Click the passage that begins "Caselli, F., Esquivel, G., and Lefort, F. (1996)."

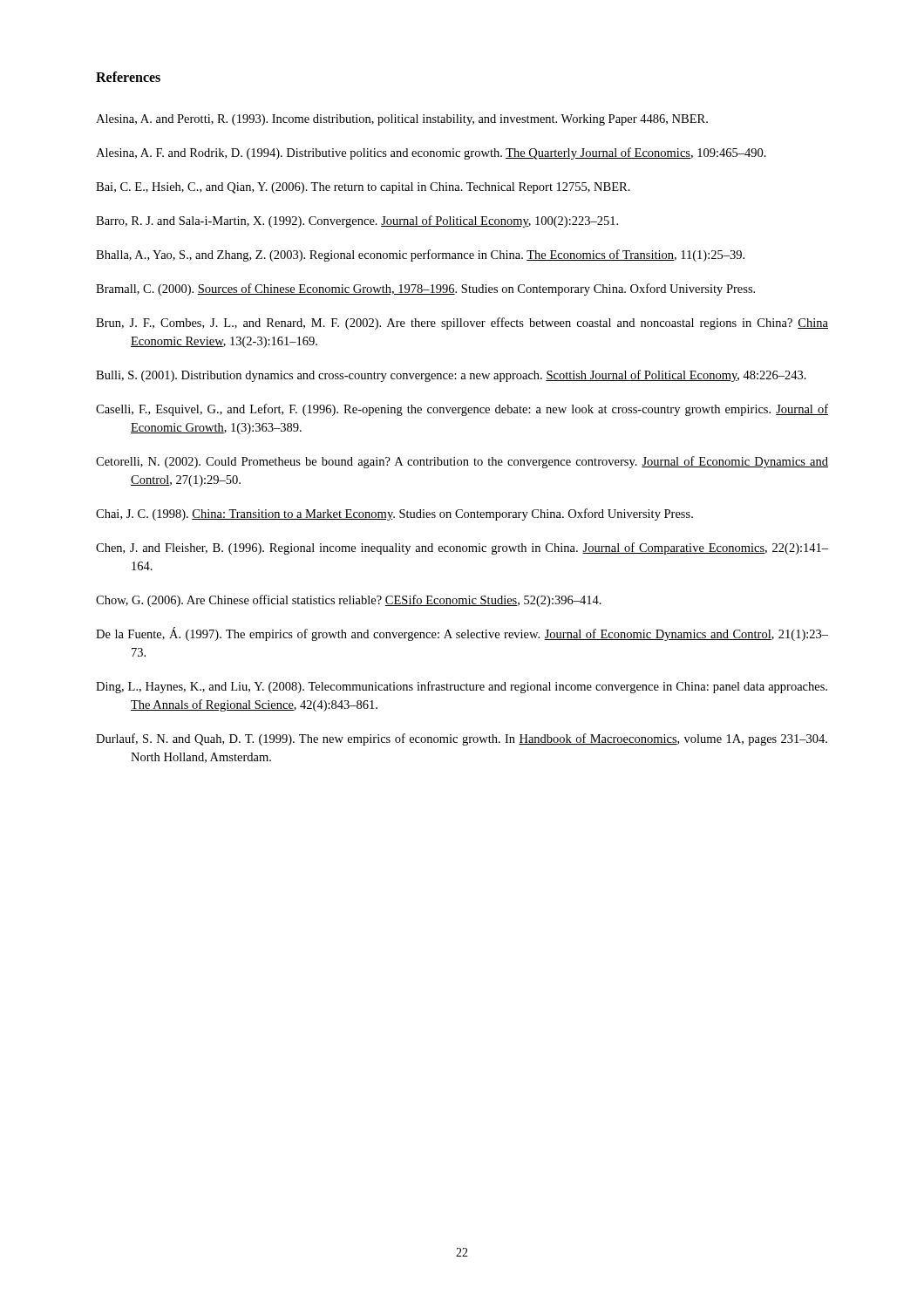tap(462, 418)
